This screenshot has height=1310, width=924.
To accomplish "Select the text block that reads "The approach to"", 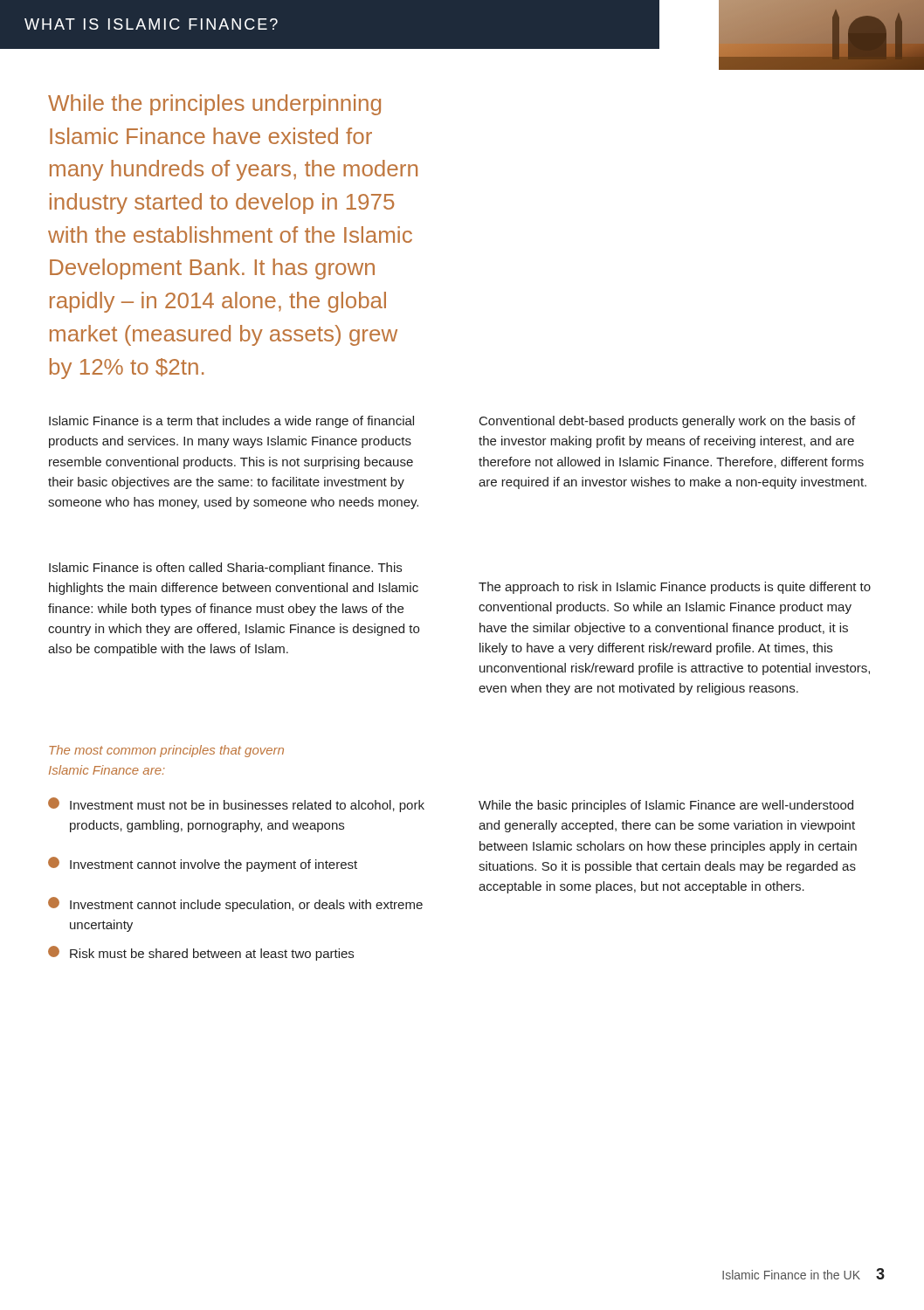I will point(677,637).
